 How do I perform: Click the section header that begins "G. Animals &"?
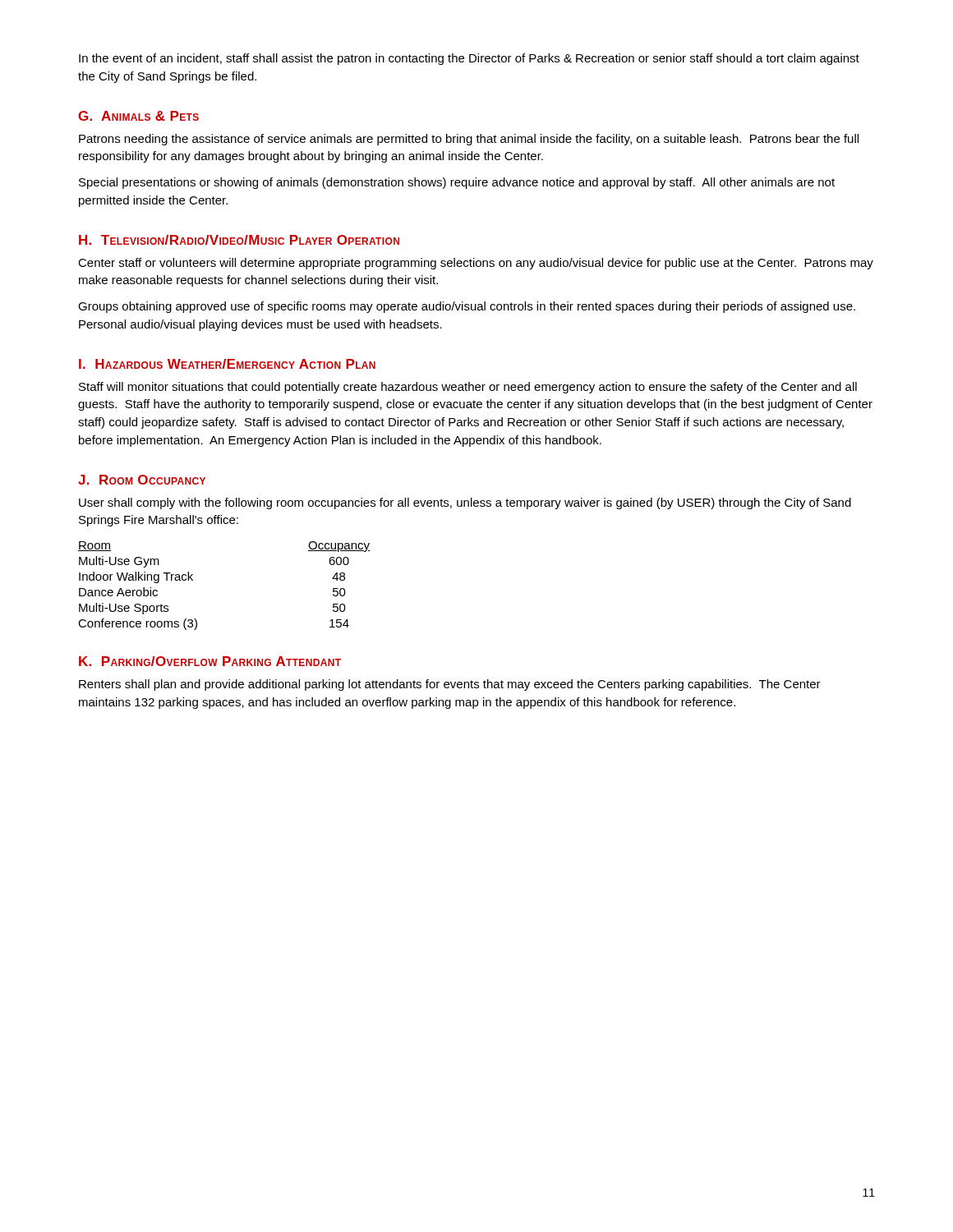tap(139, 116)
